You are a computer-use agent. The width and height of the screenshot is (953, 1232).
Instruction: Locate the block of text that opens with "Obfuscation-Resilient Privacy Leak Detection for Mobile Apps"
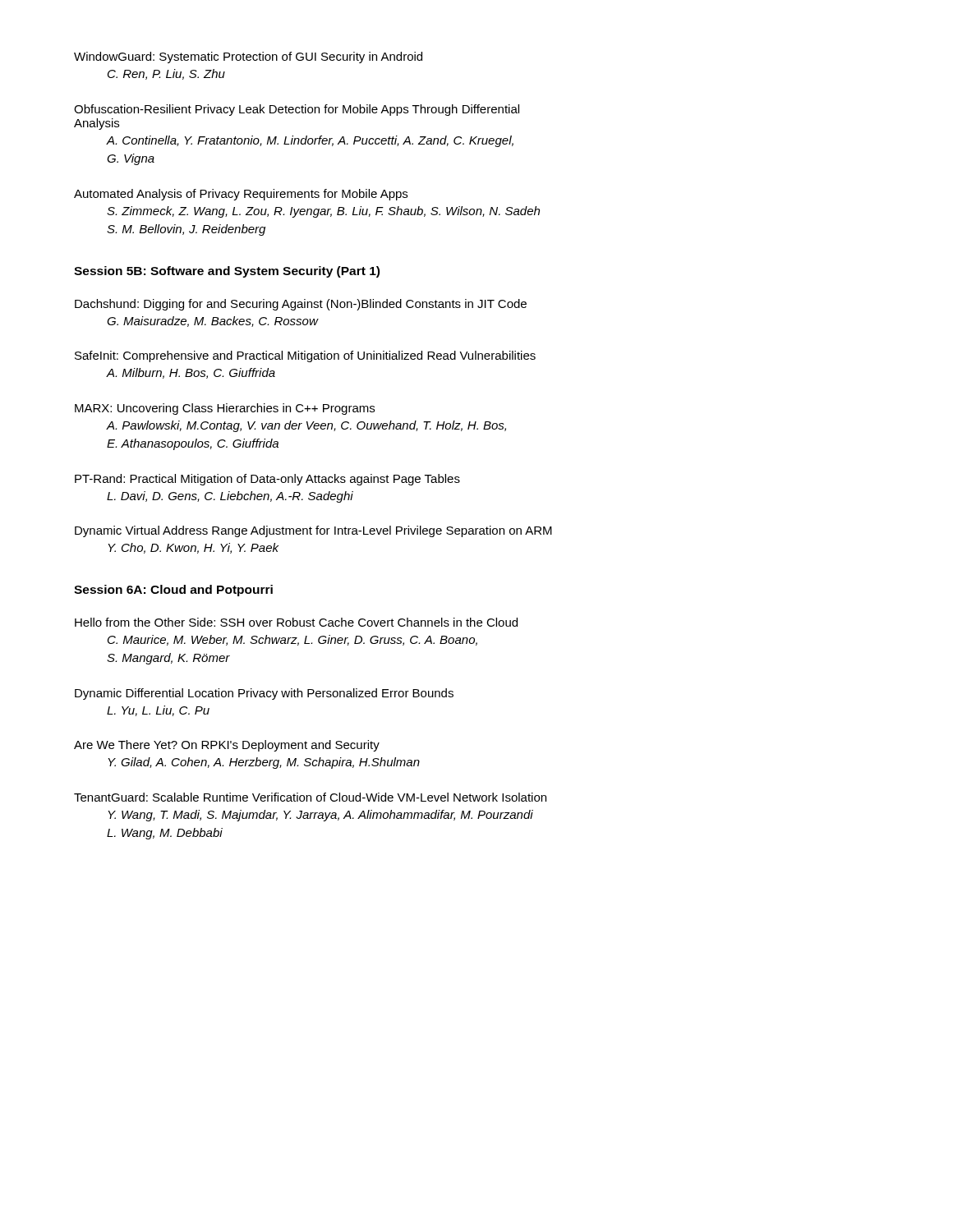[476, 135]
